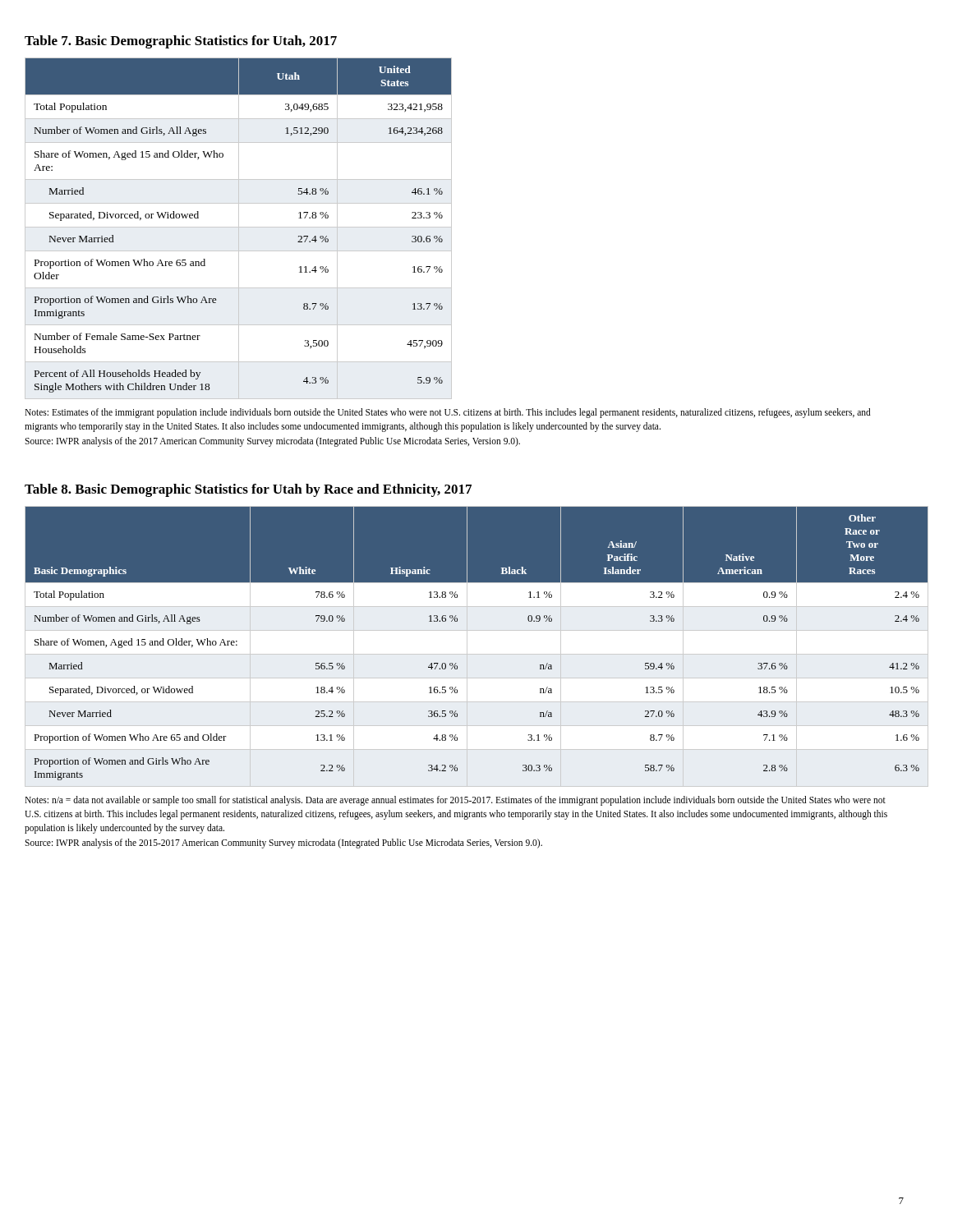The width and height of the screenshot is (953, 1232).
Task: Find the table that mentions "4.8 %"
Action: click(476, 646)
